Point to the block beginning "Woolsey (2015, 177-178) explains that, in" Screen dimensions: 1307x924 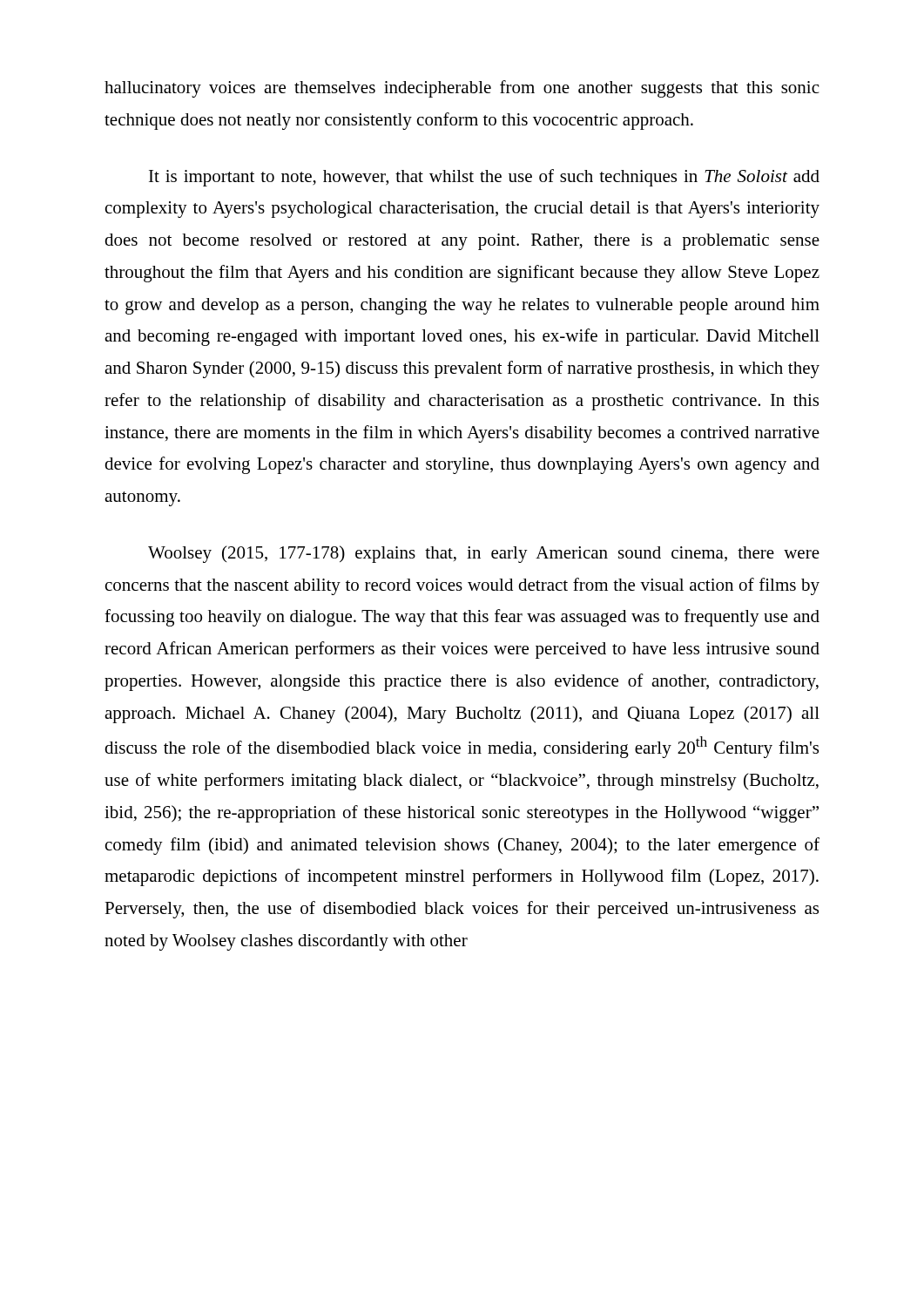pos(462,746)
